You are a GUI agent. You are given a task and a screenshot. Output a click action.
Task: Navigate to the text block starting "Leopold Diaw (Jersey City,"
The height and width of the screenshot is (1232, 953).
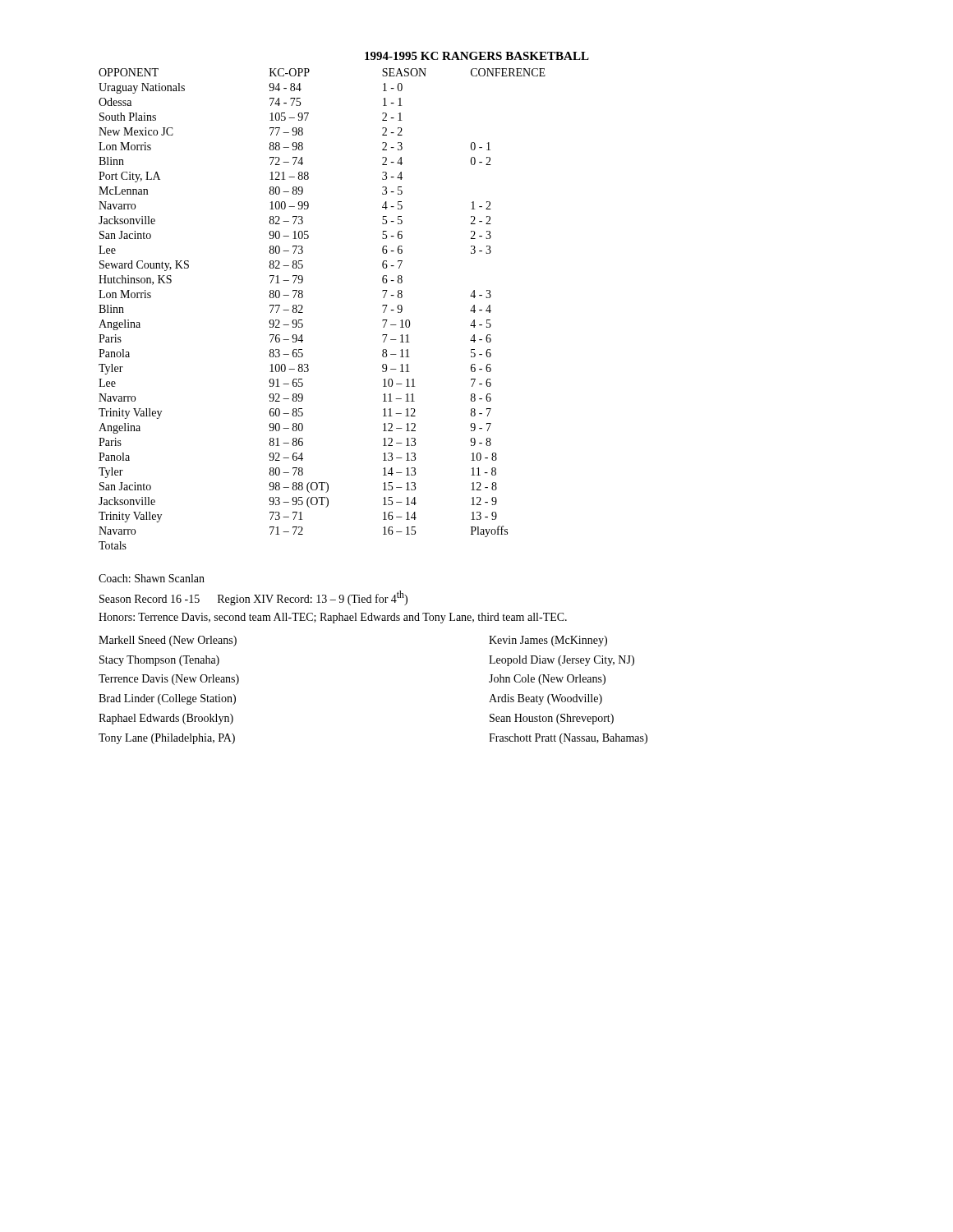[562, 660]
